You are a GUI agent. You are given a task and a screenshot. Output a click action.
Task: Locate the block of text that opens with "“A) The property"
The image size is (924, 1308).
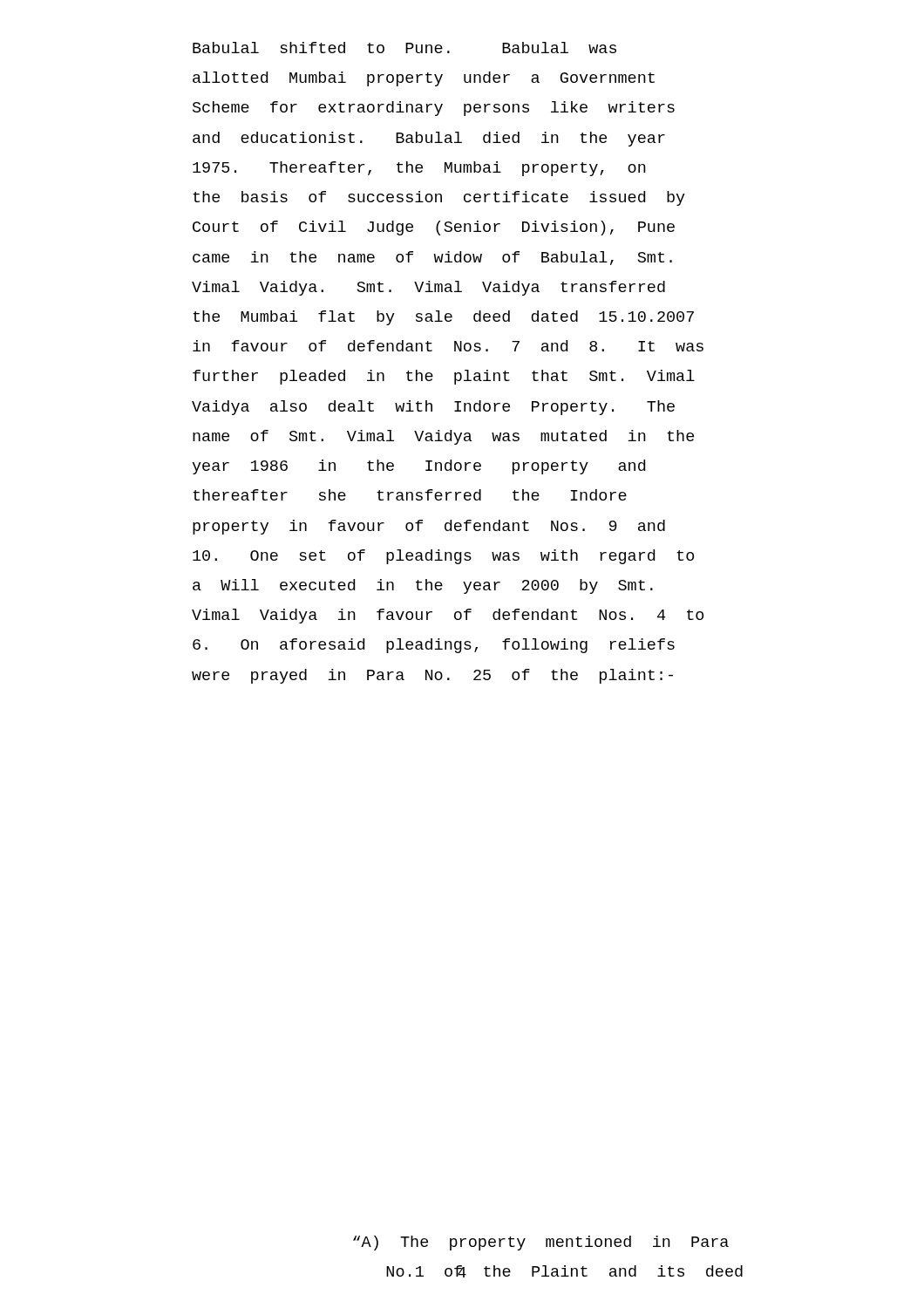[x=540, y=1258]
